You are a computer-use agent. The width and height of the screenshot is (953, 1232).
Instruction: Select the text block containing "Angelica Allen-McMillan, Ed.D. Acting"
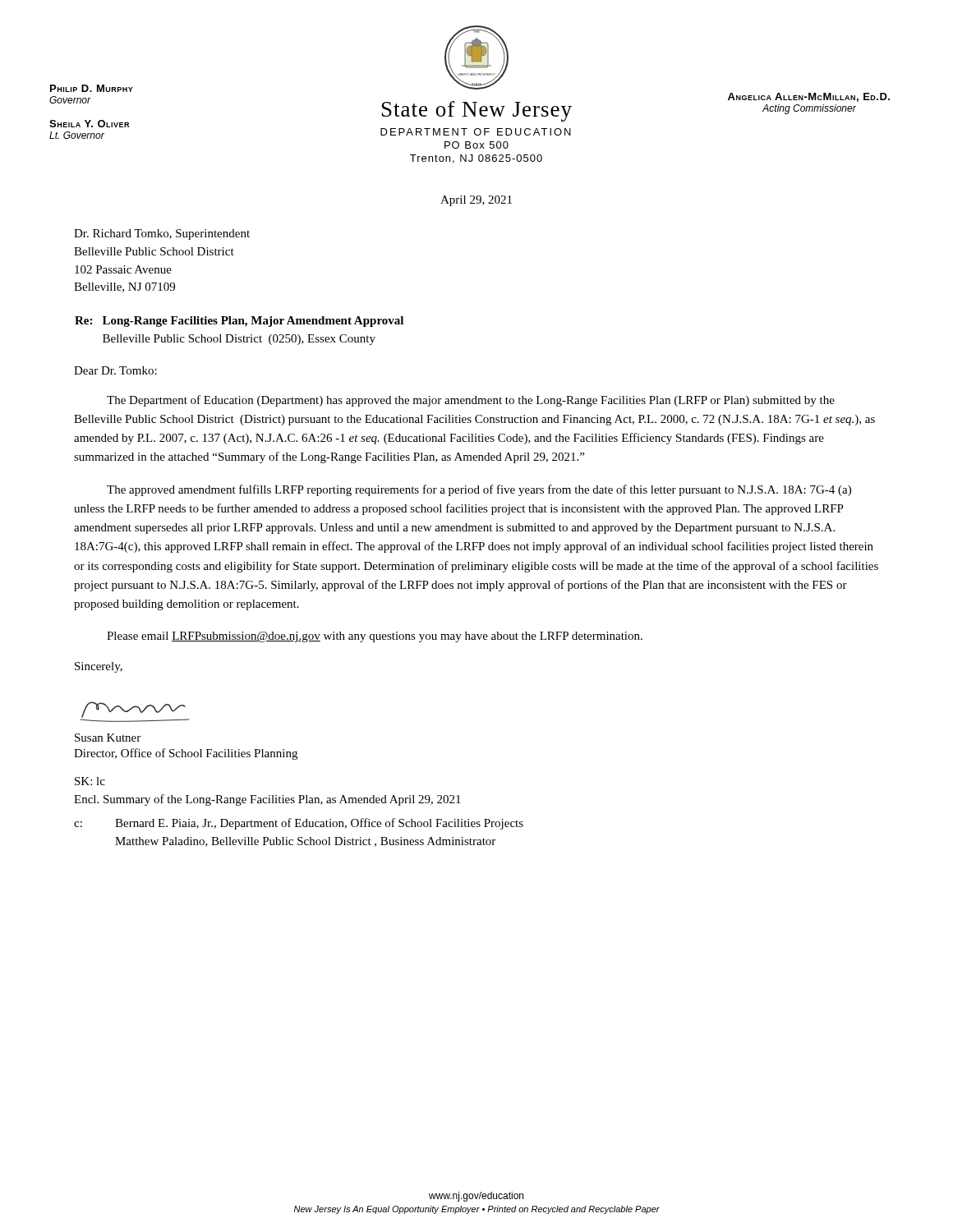(809, 102)
